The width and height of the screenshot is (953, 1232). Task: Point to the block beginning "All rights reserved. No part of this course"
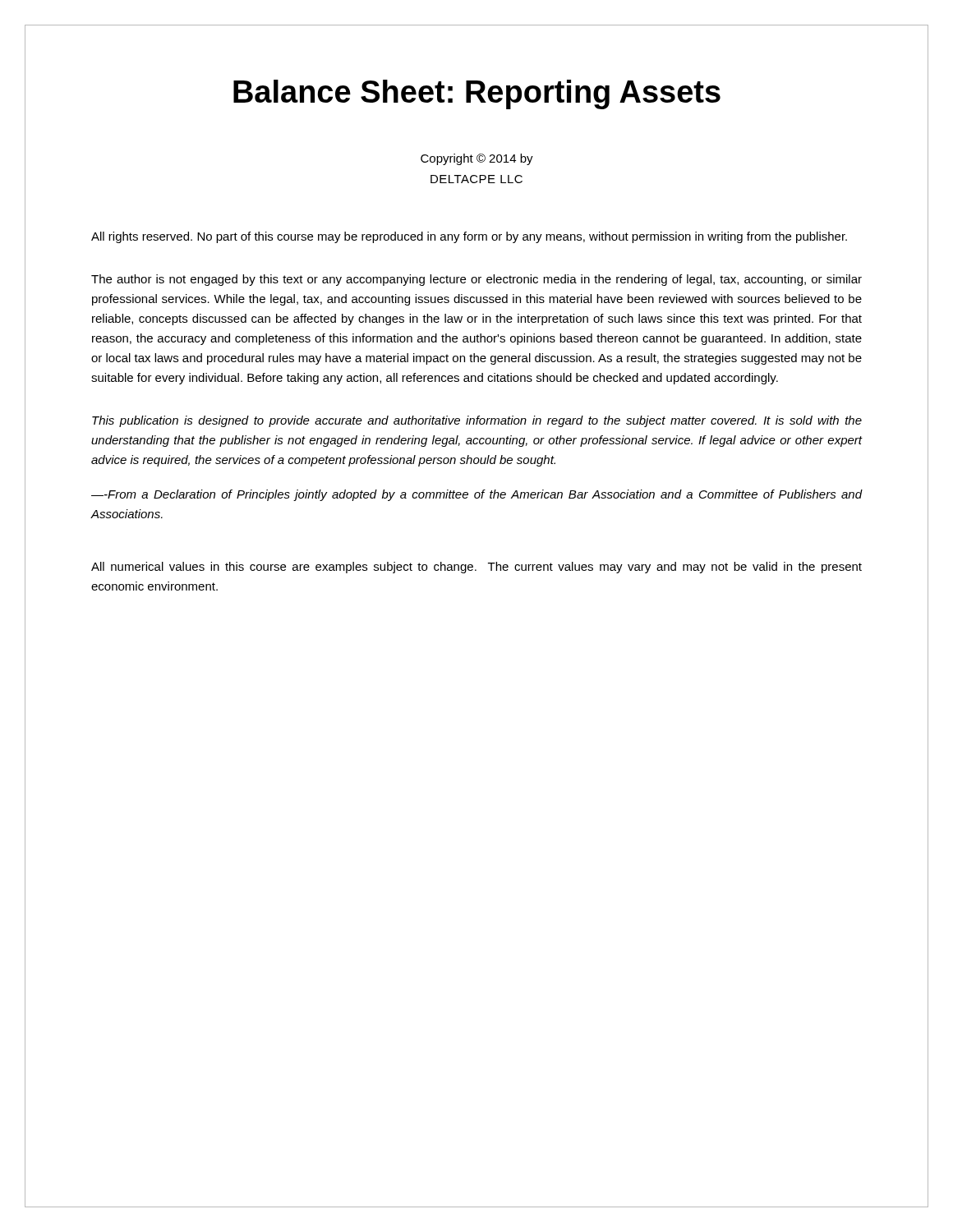point(470,236)
